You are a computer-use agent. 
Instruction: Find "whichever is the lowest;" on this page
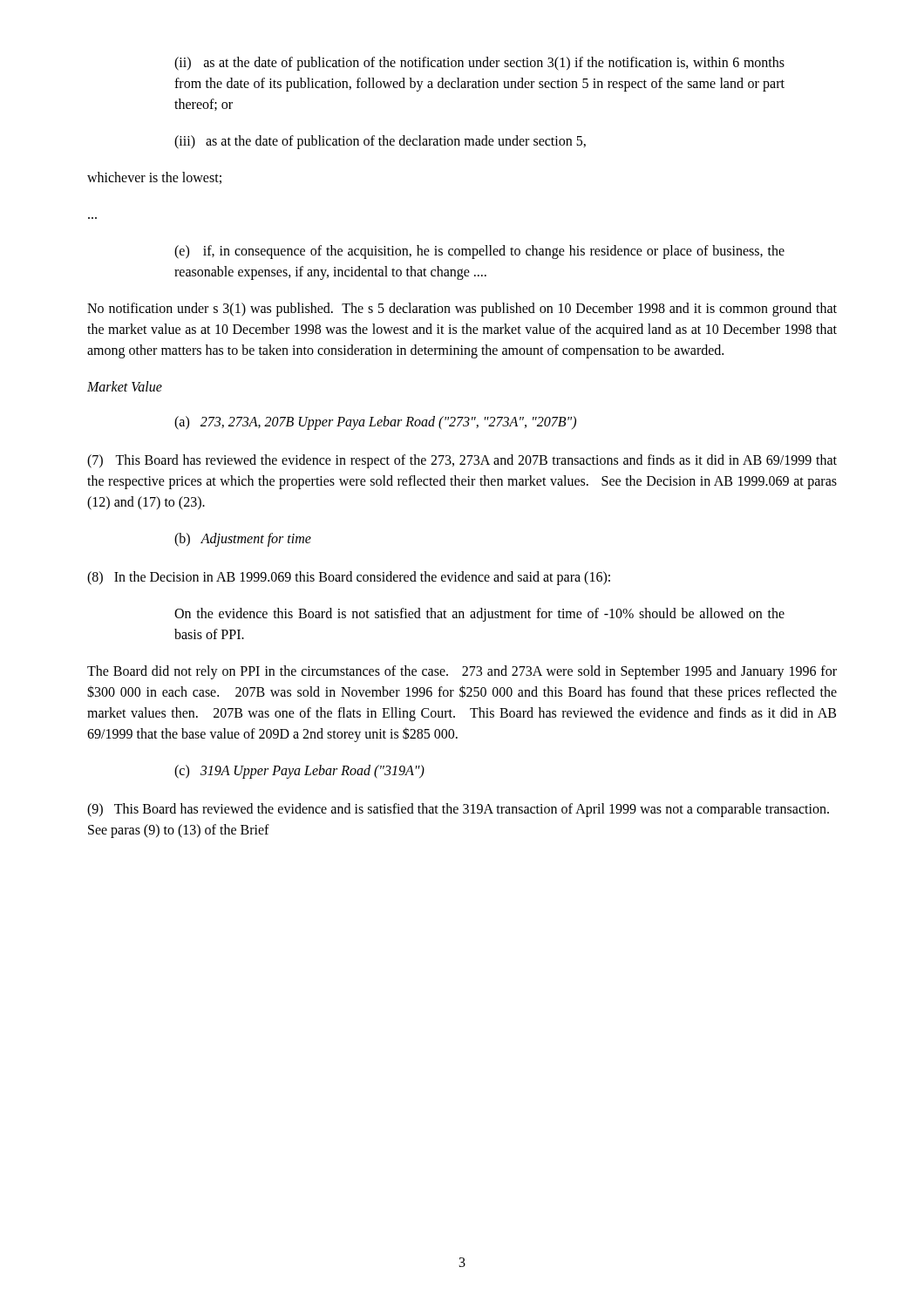(x=155, y=177)
